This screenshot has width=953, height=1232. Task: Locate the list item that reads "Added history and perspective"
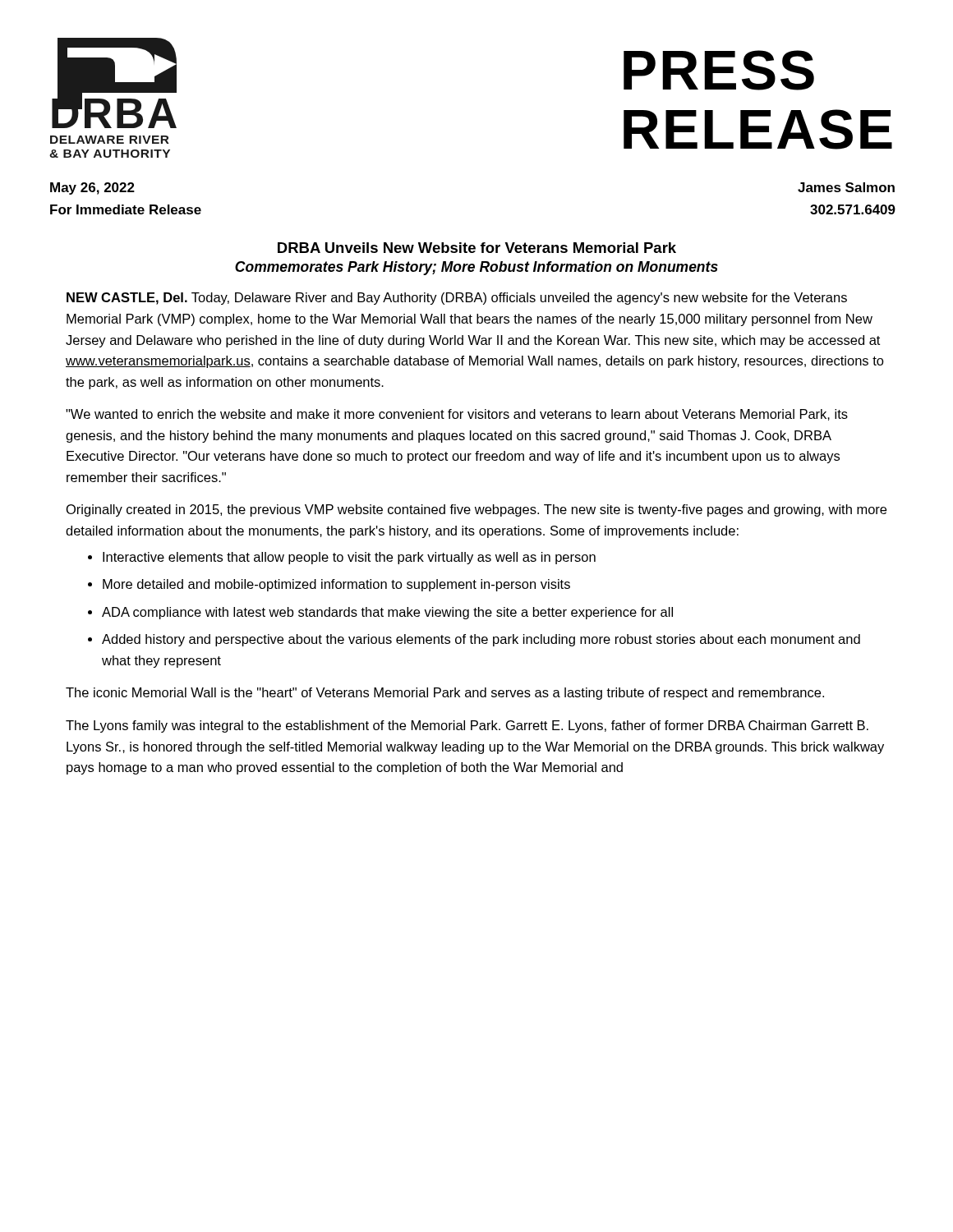click(x=481, y=650)
